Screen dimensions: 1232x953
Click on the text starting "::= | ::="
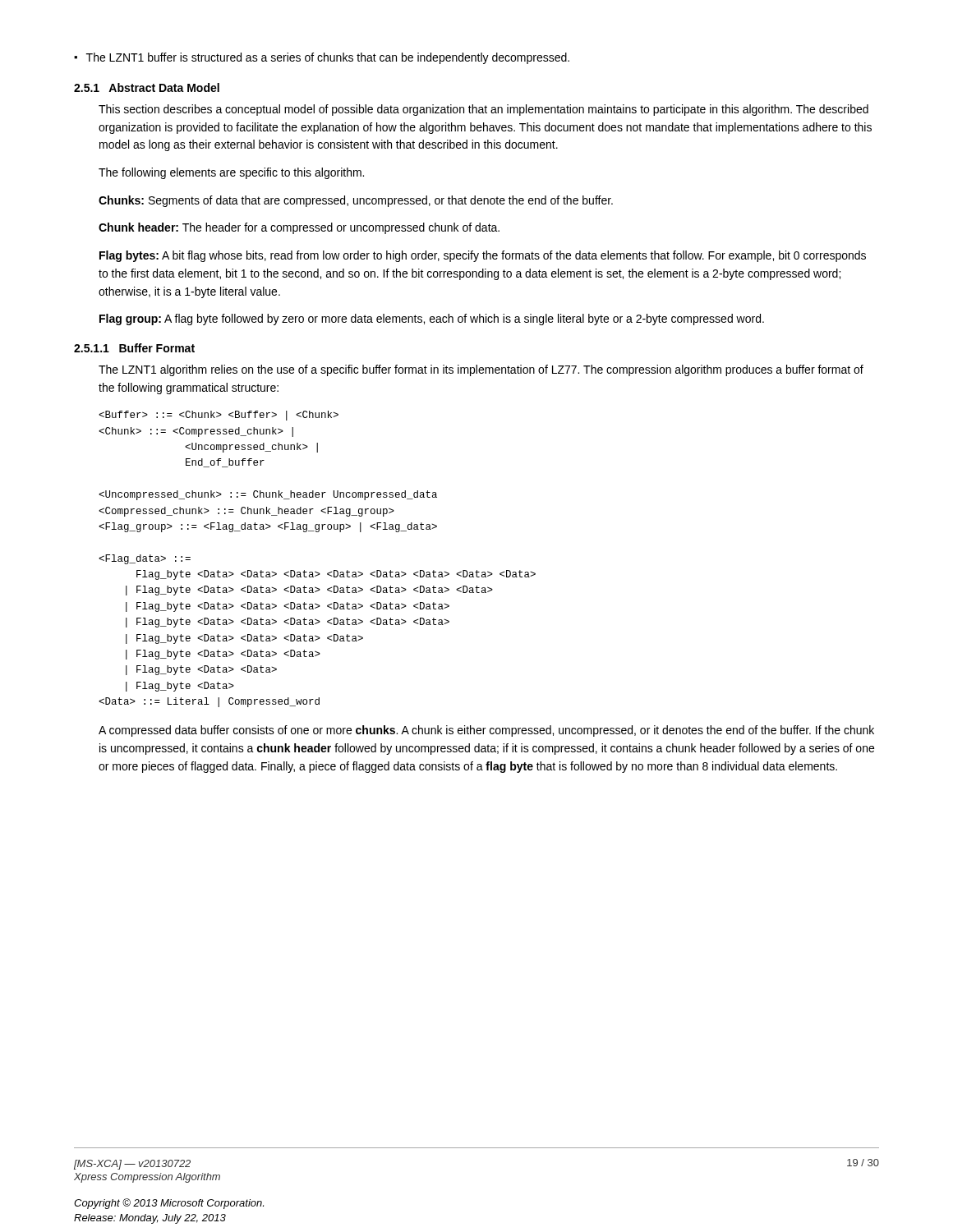pyautogui.click(x=489, y=560)
